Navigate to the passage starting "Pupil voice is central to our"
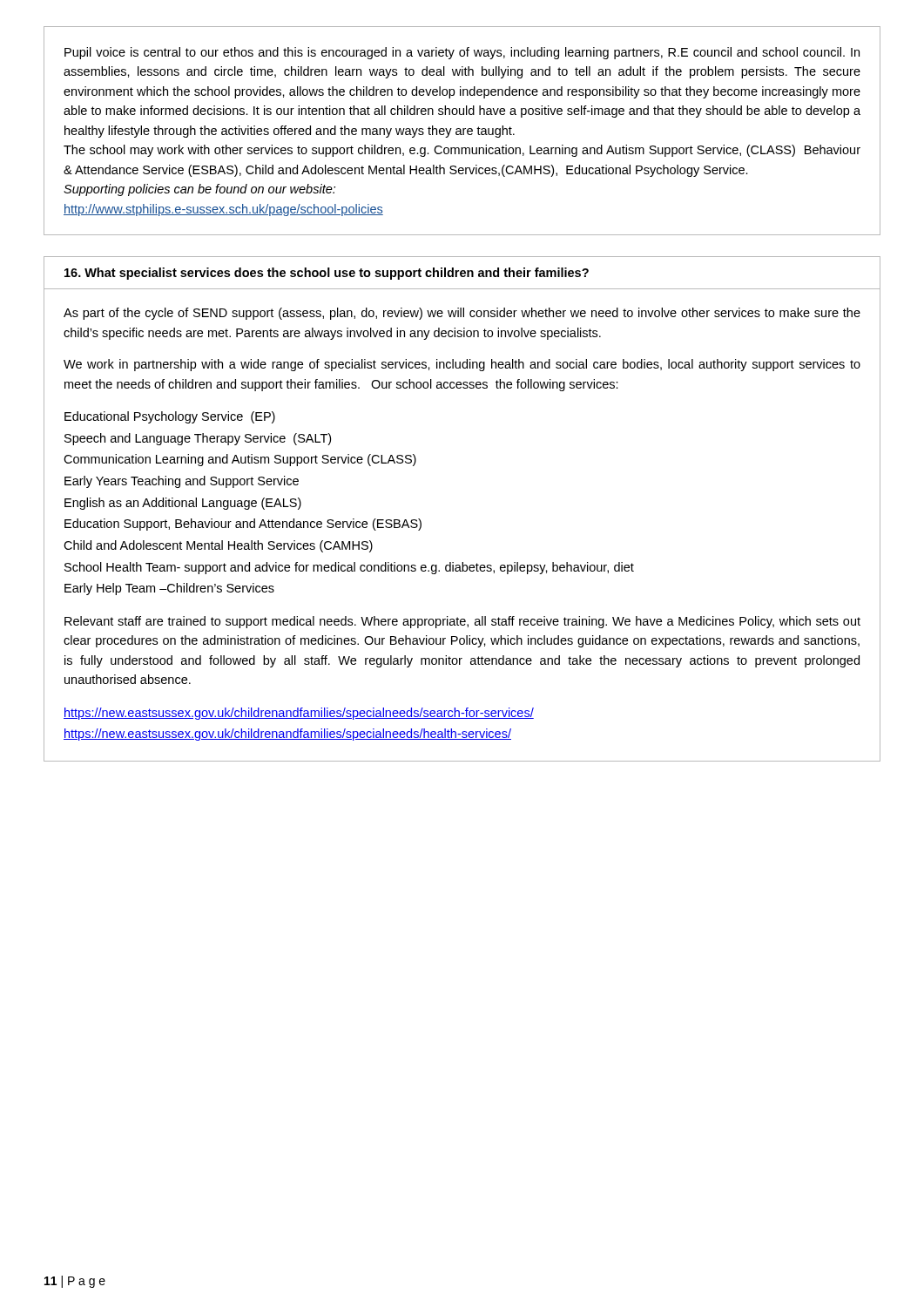 (x=462, y=92)
